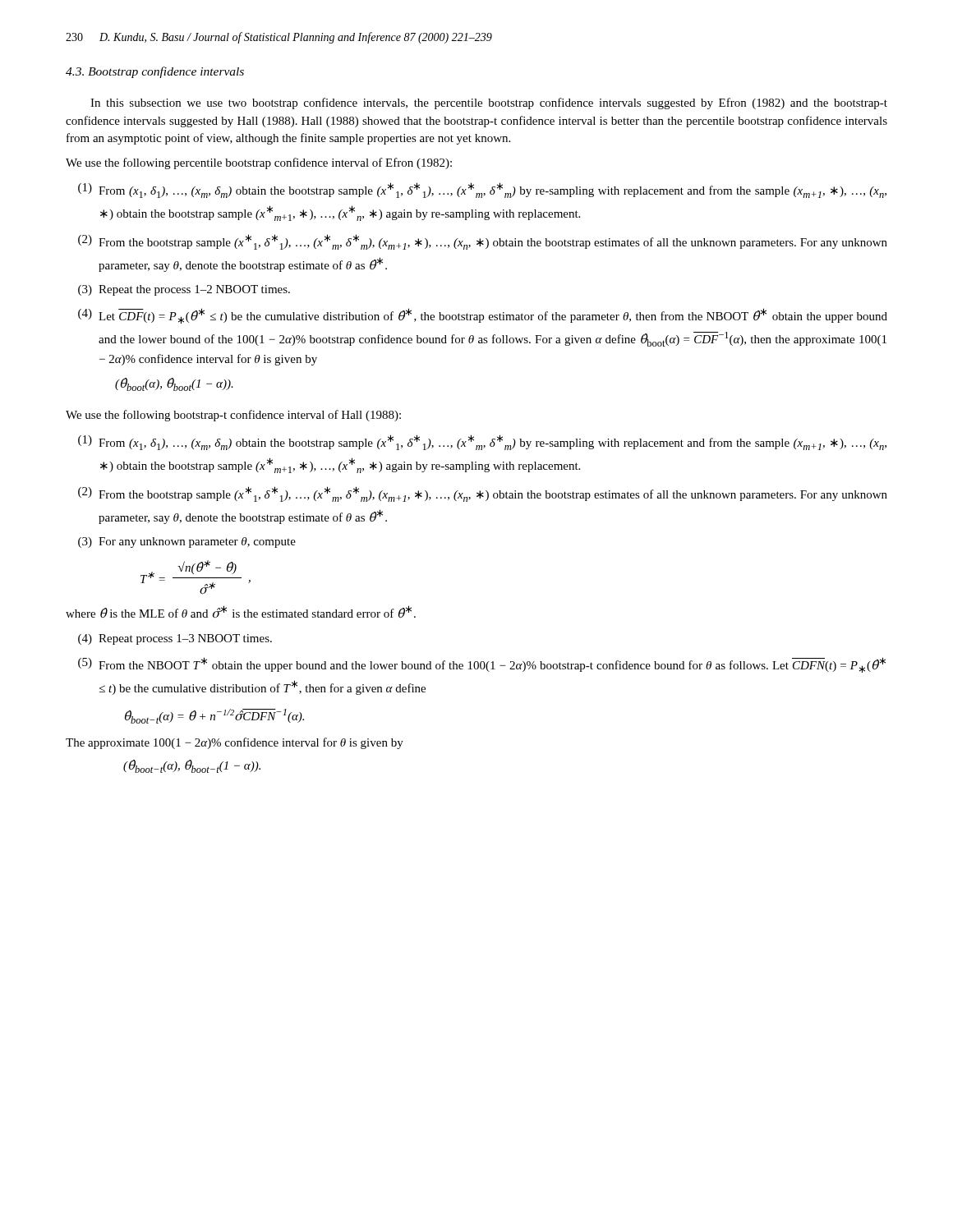Click on the text block that reads "The approximate 100(1 −"
This screenshot has height=1232, width=953.
tap(234, 742)
